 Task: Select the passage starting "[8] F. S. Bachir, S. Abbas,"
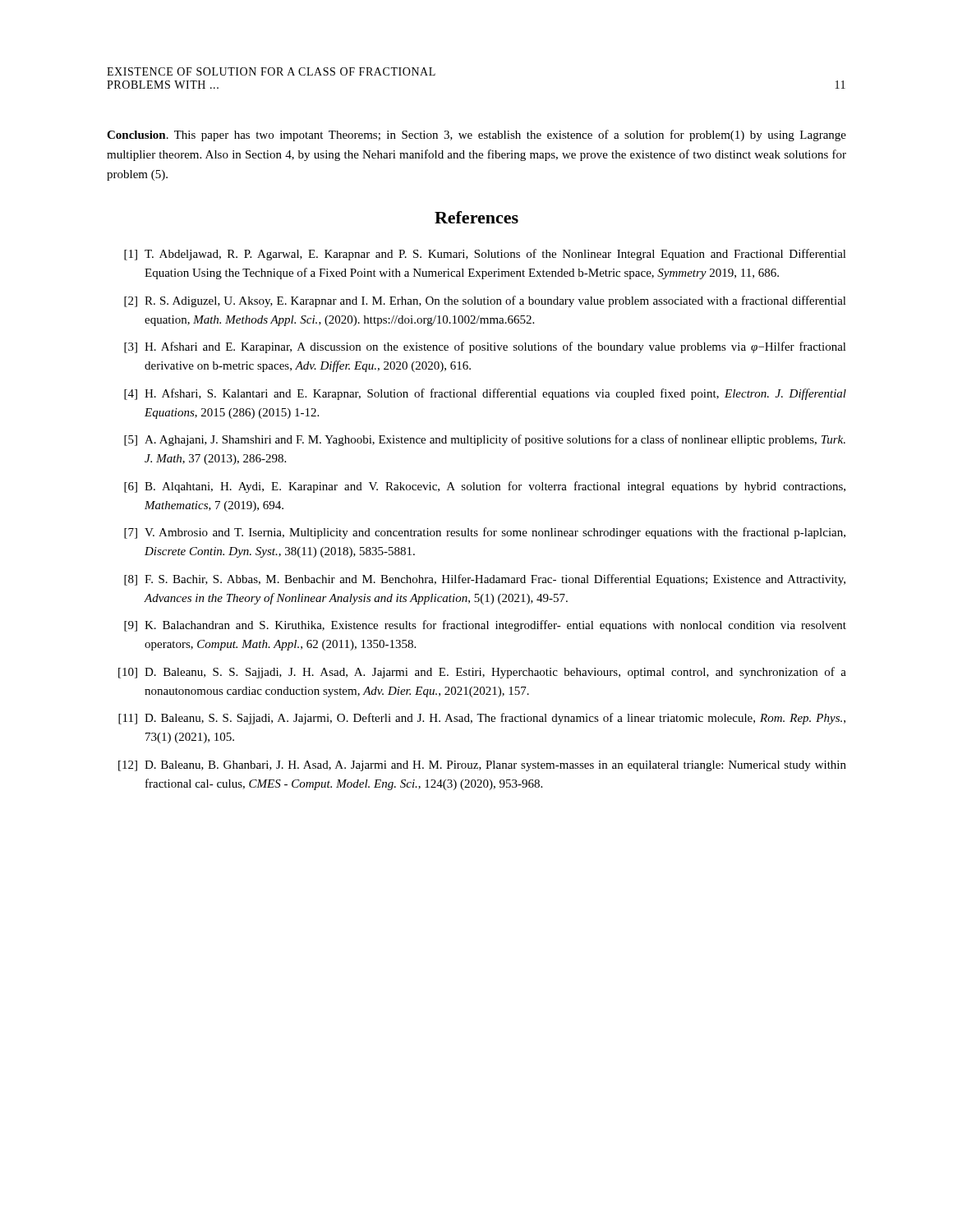pyautogui.click(x=476, y=589)
